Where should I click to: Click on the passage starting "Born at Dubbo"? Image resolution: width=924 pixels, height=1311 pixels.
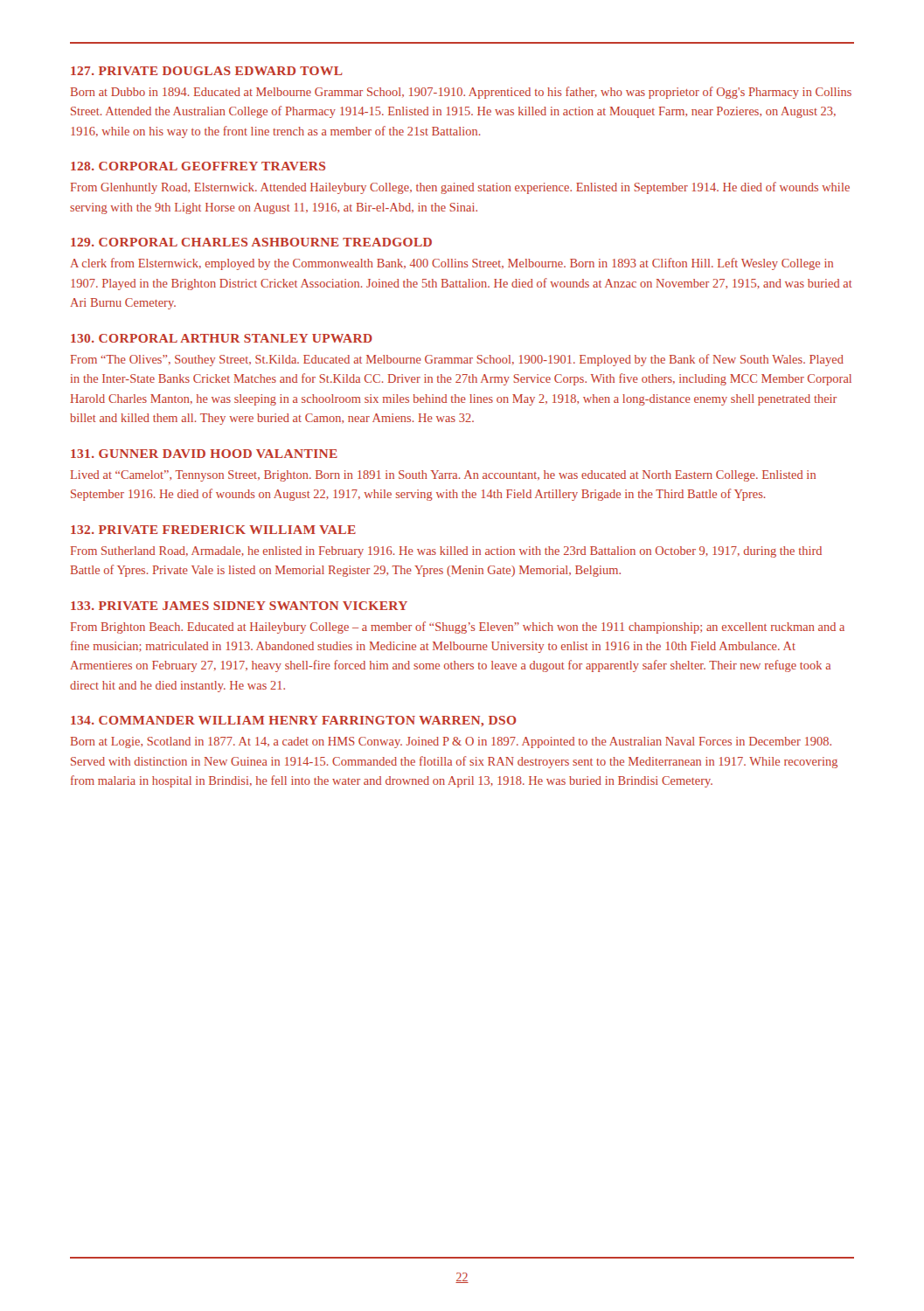[x=461, y=111]
